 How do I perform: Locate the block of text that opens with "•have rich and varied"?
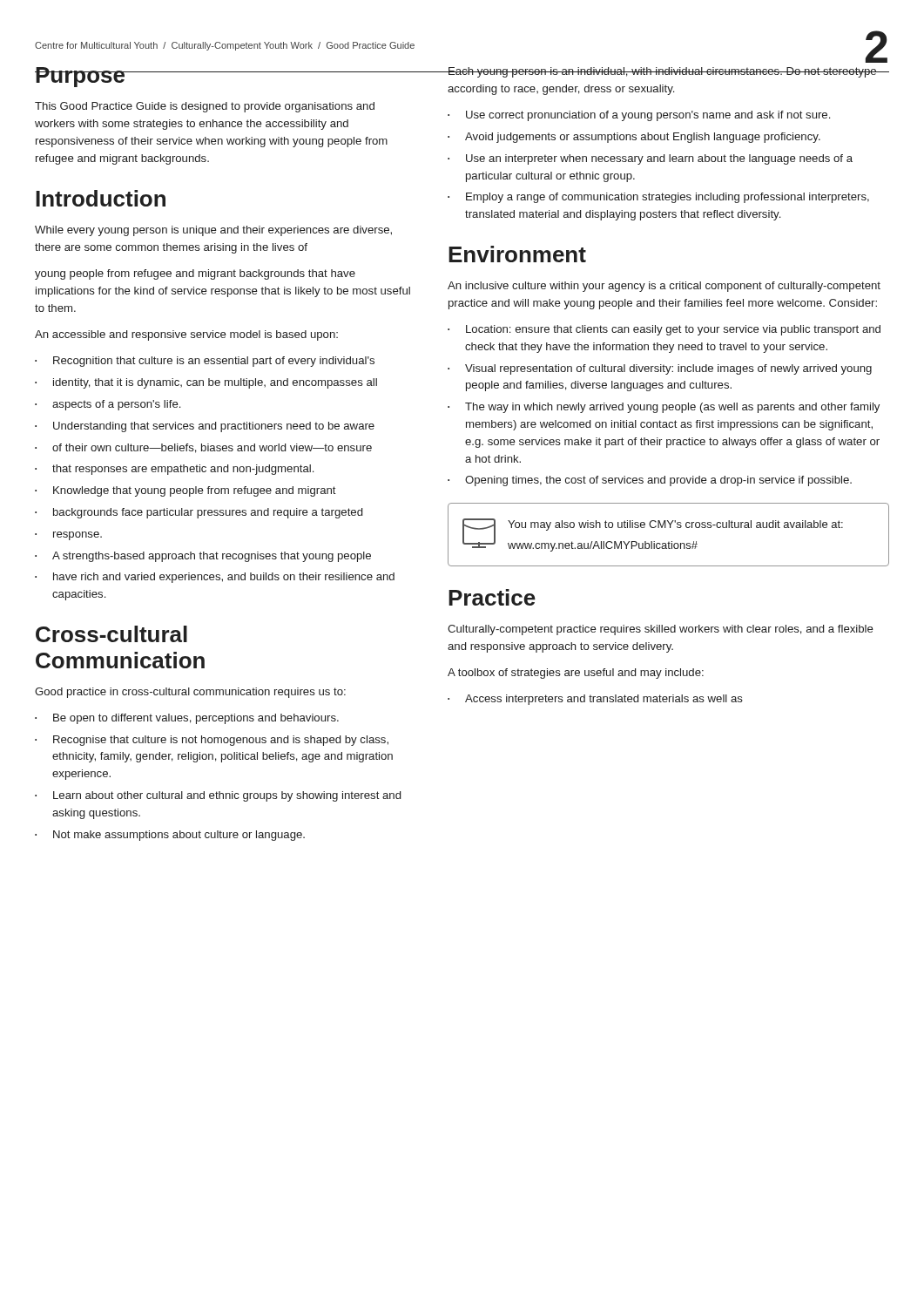tap(226, 586)
